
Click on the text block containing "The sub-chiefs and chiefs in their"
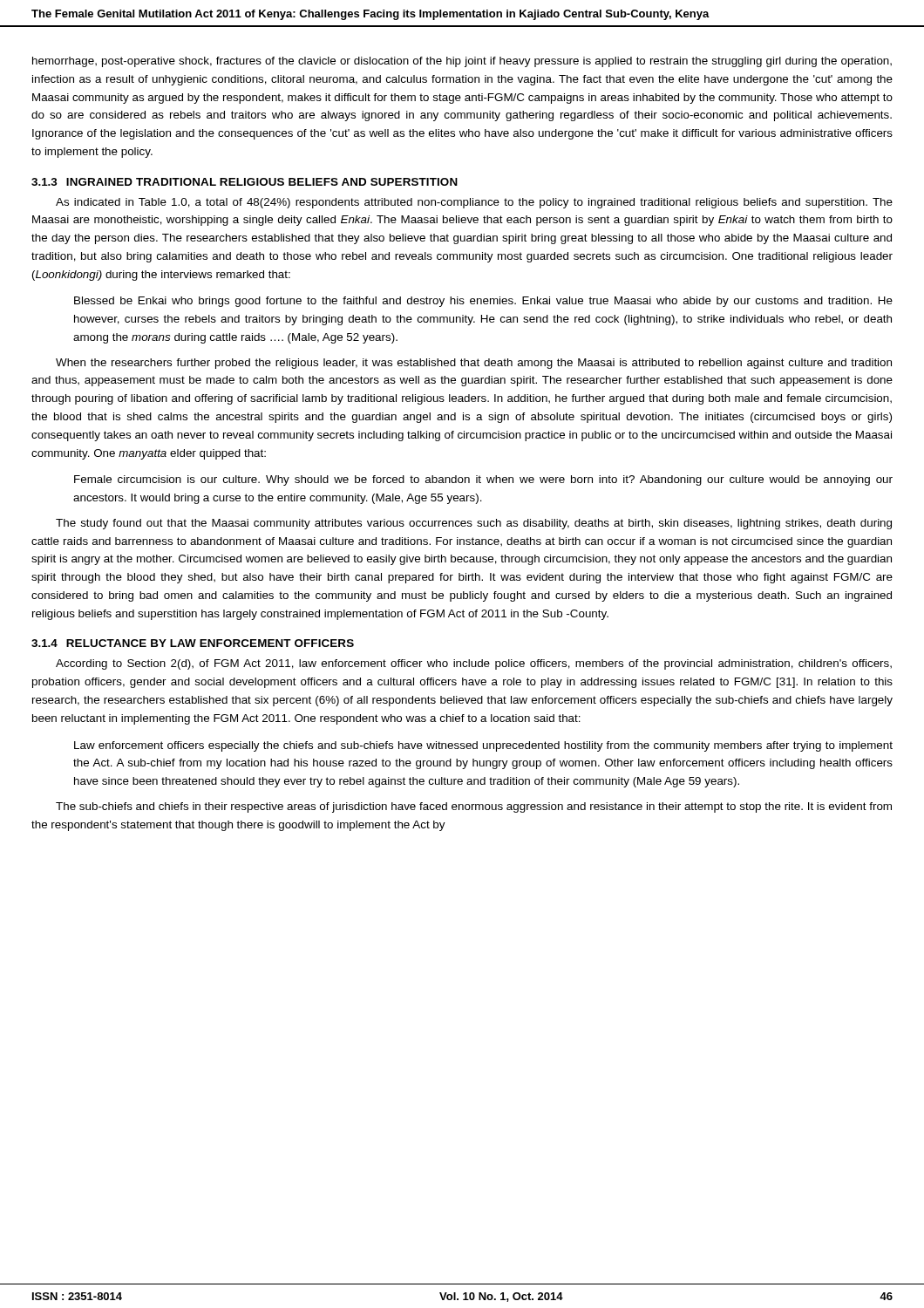click(462, 815)
